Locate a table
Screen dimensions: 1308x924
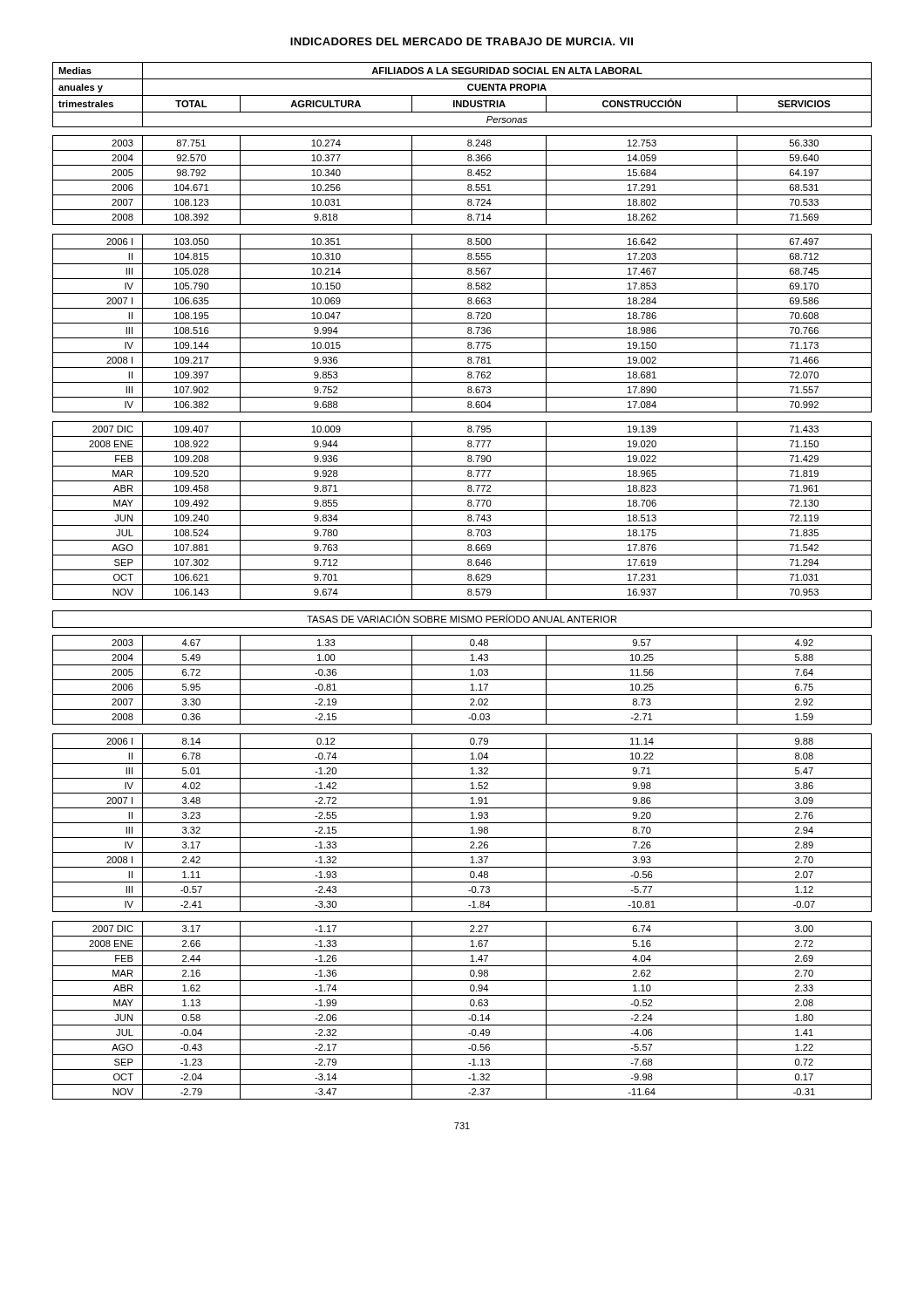tap(462, 581)
